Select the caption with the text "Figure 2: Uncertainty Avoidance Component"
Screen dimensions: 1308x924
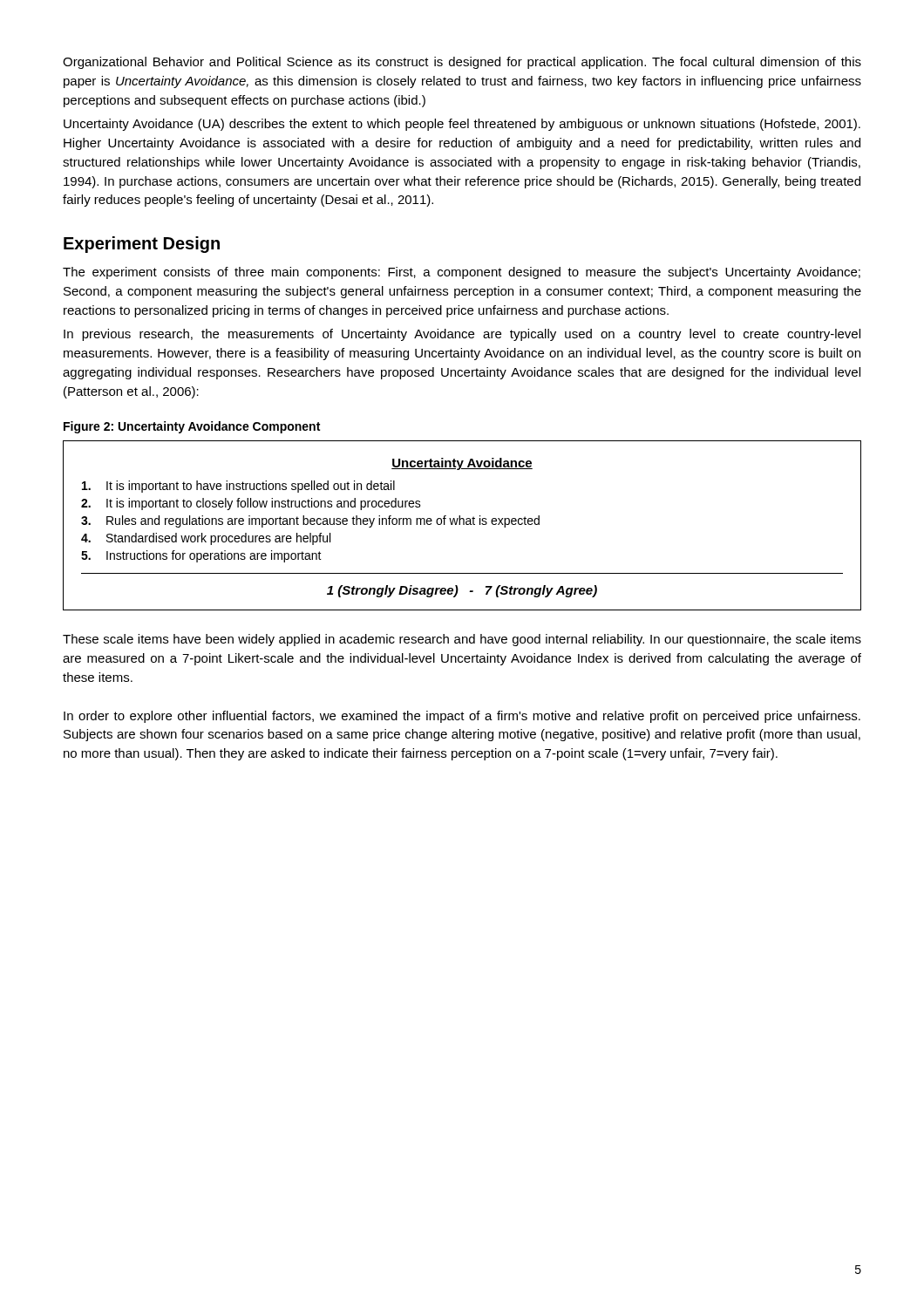(191, 427)
